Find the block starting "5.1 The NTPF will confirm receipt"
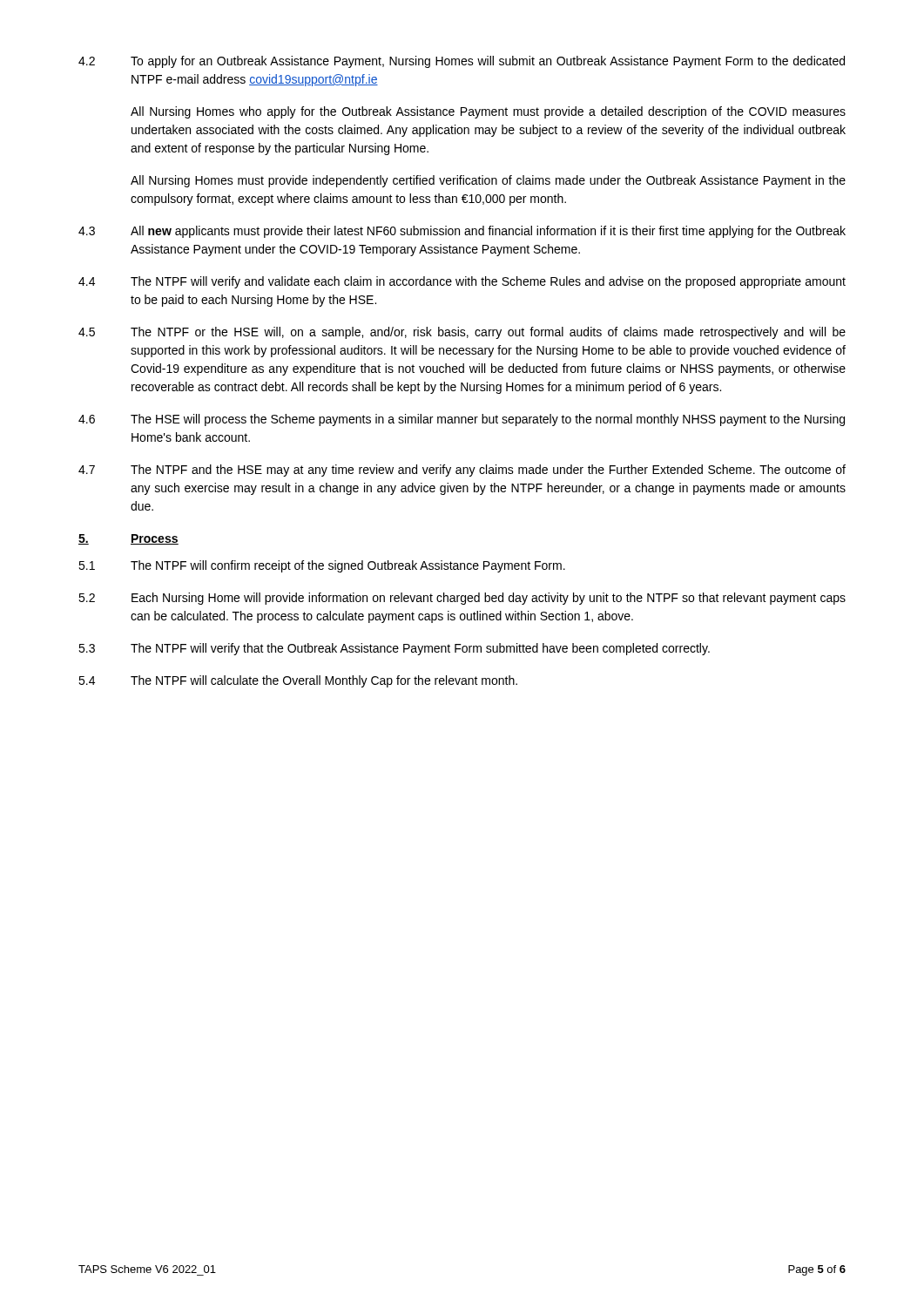The height and width of the screenshot is (1307, 924). [x=462, y=566]
